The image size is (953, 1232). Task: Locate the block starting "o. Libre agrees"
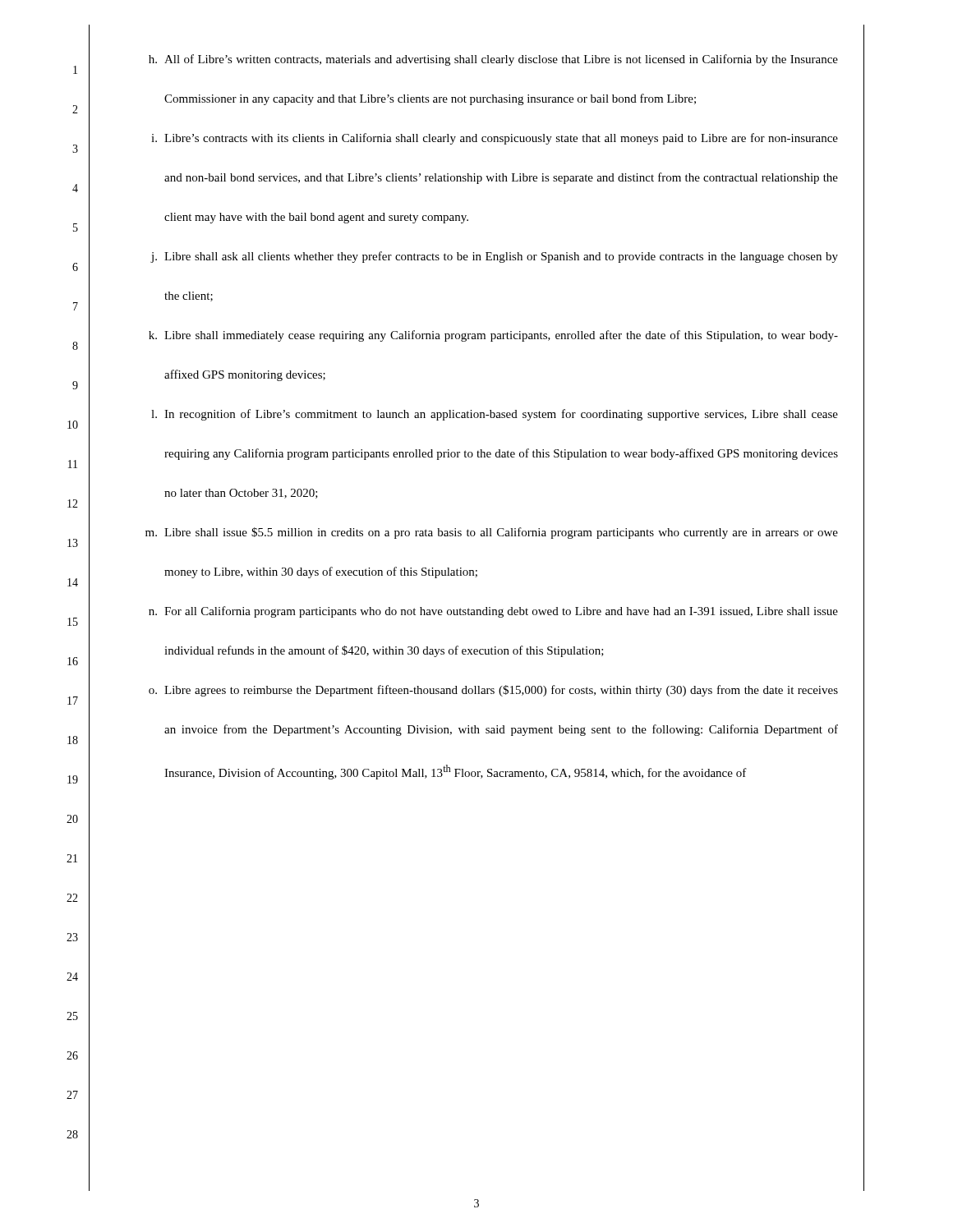tap(476, 731)
